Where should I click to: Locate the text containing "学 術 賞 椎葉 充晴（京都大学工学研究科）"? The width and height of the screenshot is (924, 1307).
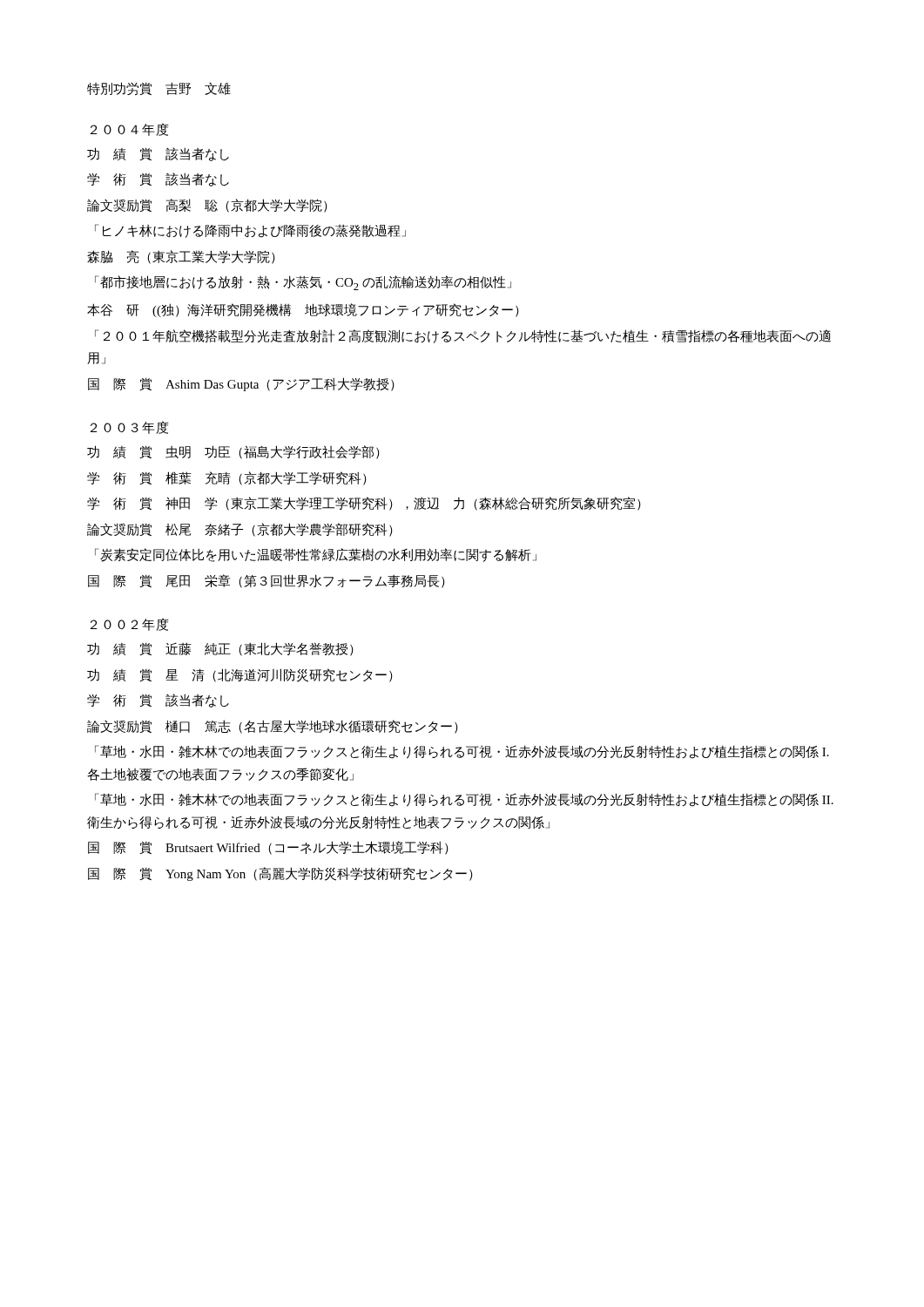[x=231, y=478]
